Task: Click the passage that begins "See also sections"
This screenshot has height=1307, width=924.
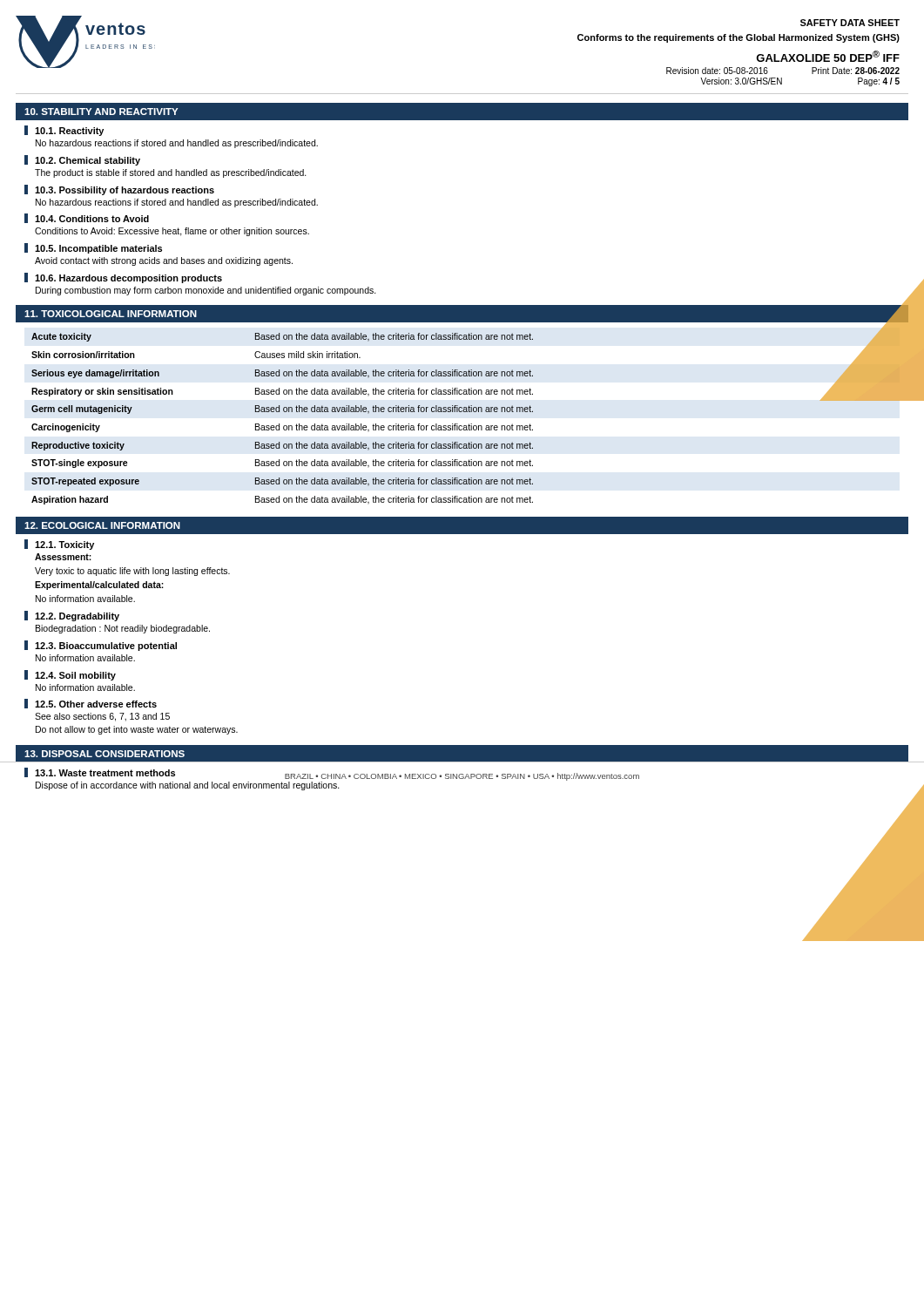Action: [x=136, y=723]
